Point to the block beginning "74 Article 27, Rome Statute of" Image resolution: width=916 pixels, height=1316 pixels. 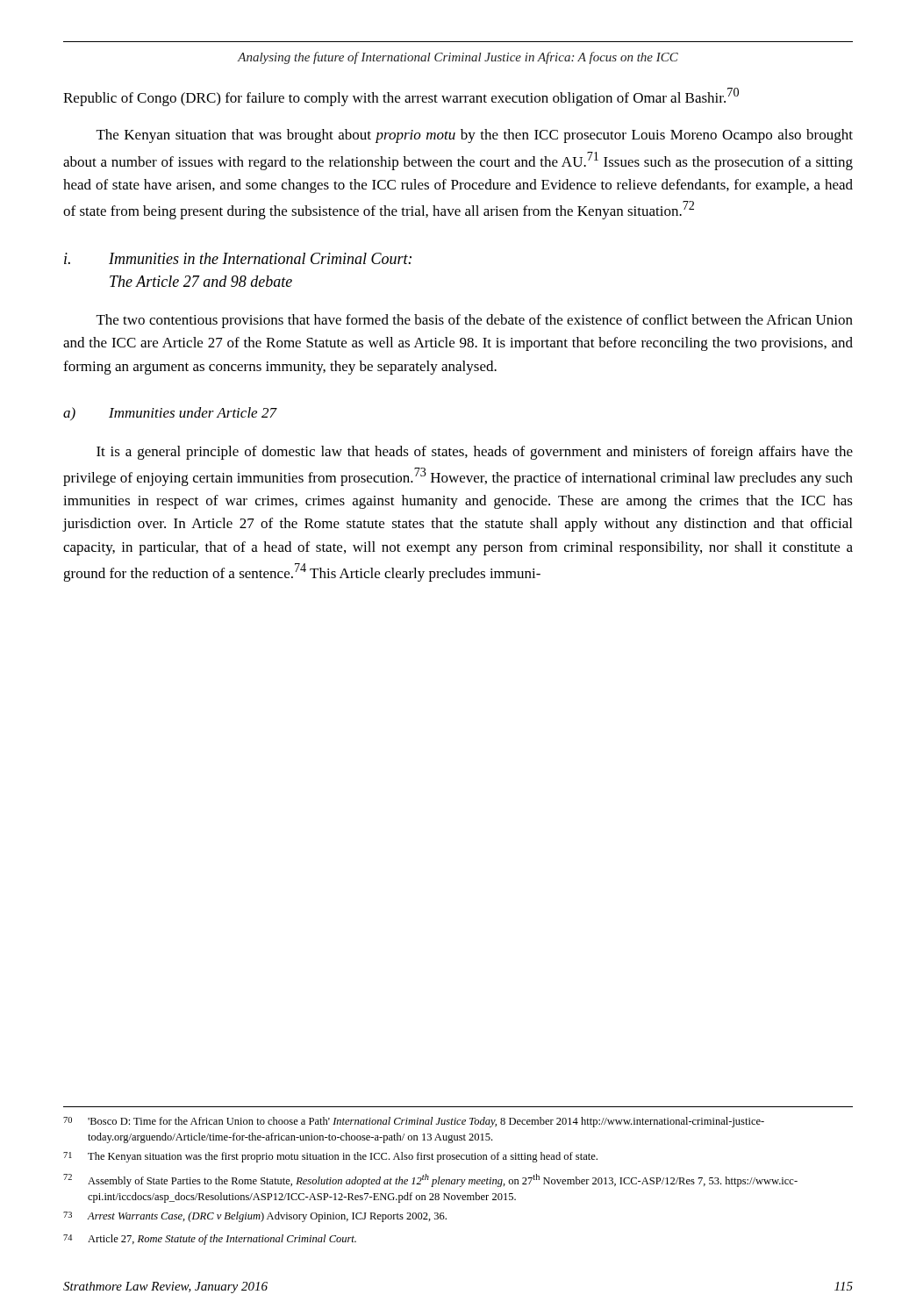click(210, 1240)
